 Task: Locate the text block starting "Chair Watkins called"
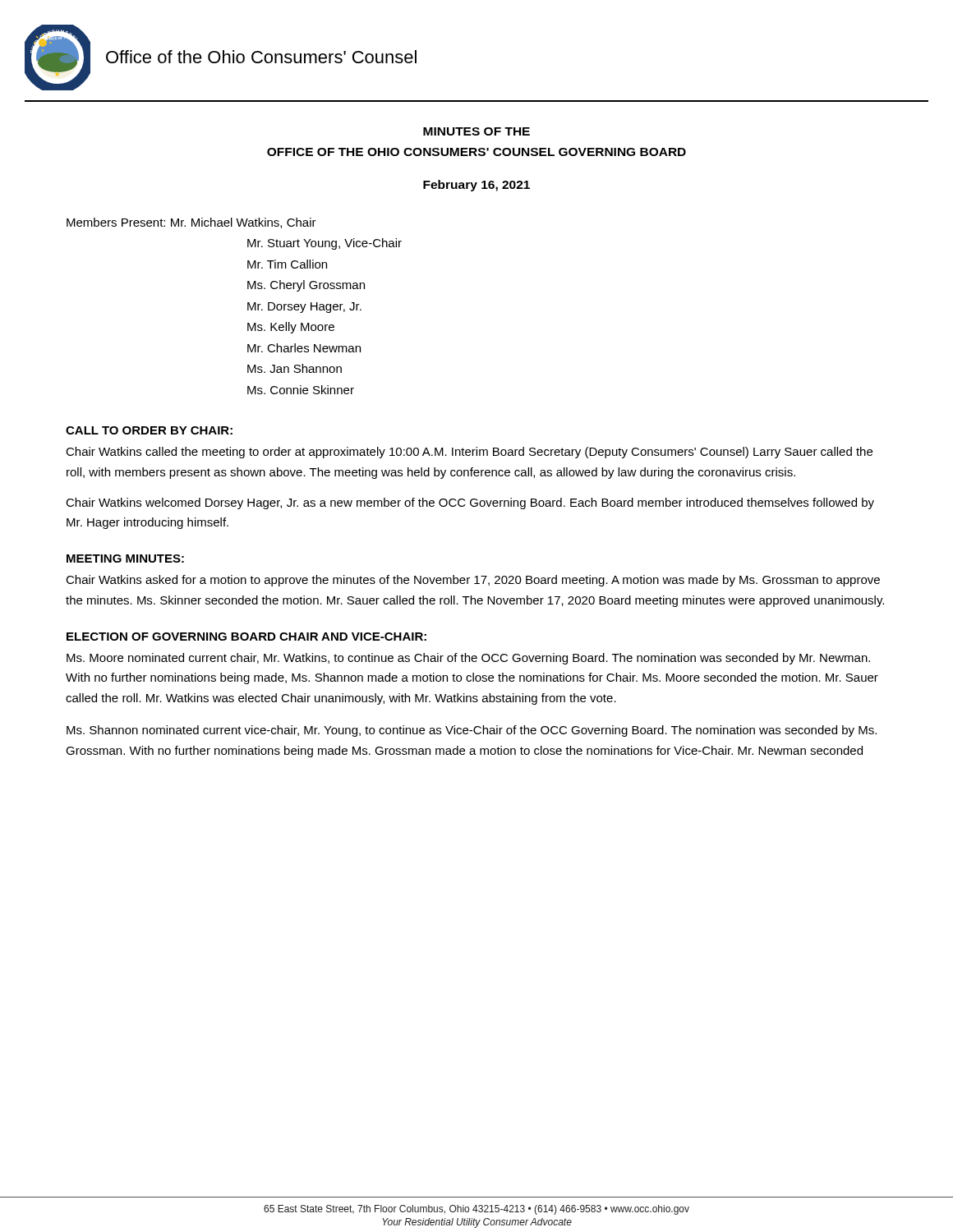[469, 462]
